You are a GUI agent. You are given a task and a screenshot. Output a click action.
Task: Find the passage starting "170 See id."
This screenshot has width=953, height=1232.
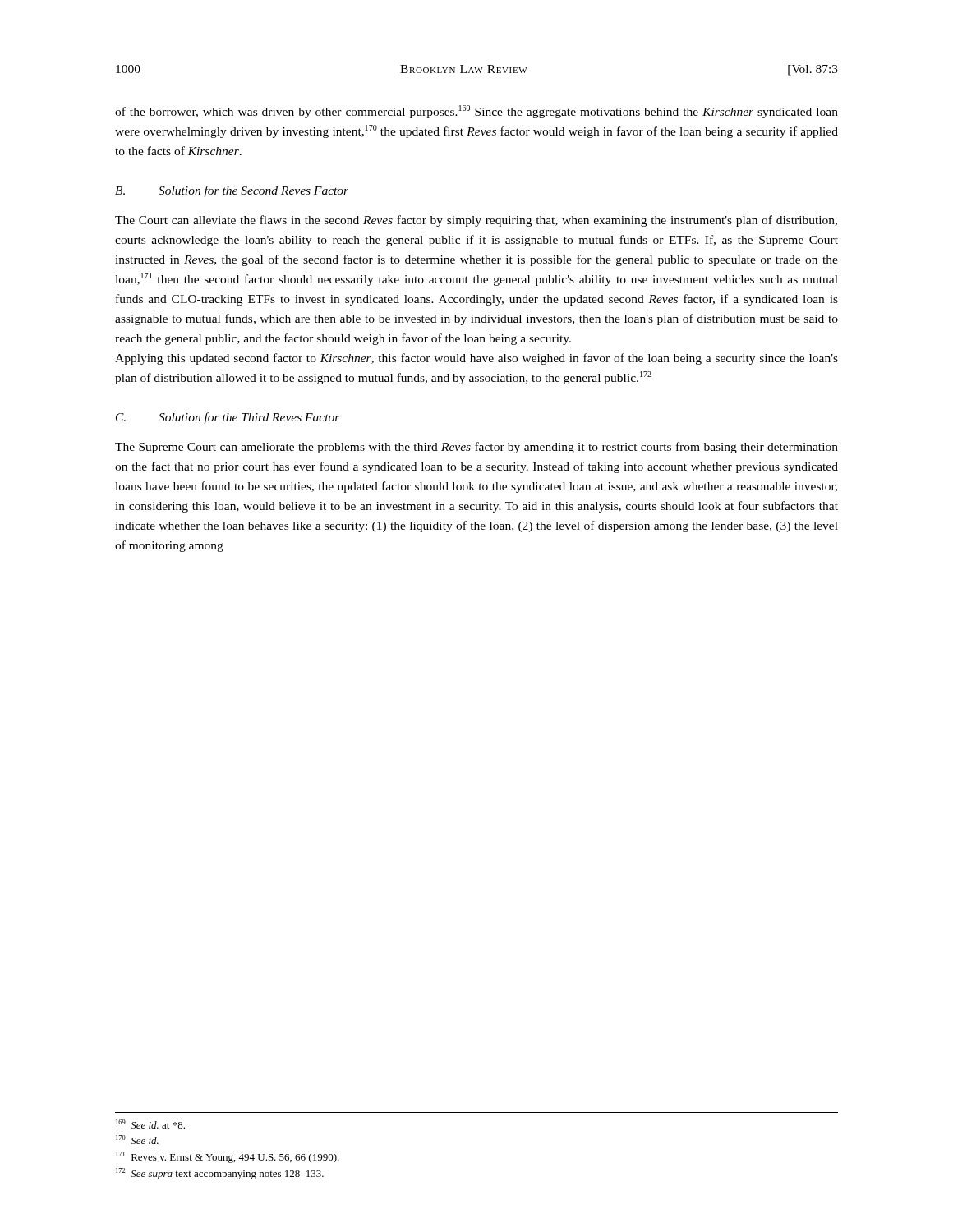point(137,1140)
